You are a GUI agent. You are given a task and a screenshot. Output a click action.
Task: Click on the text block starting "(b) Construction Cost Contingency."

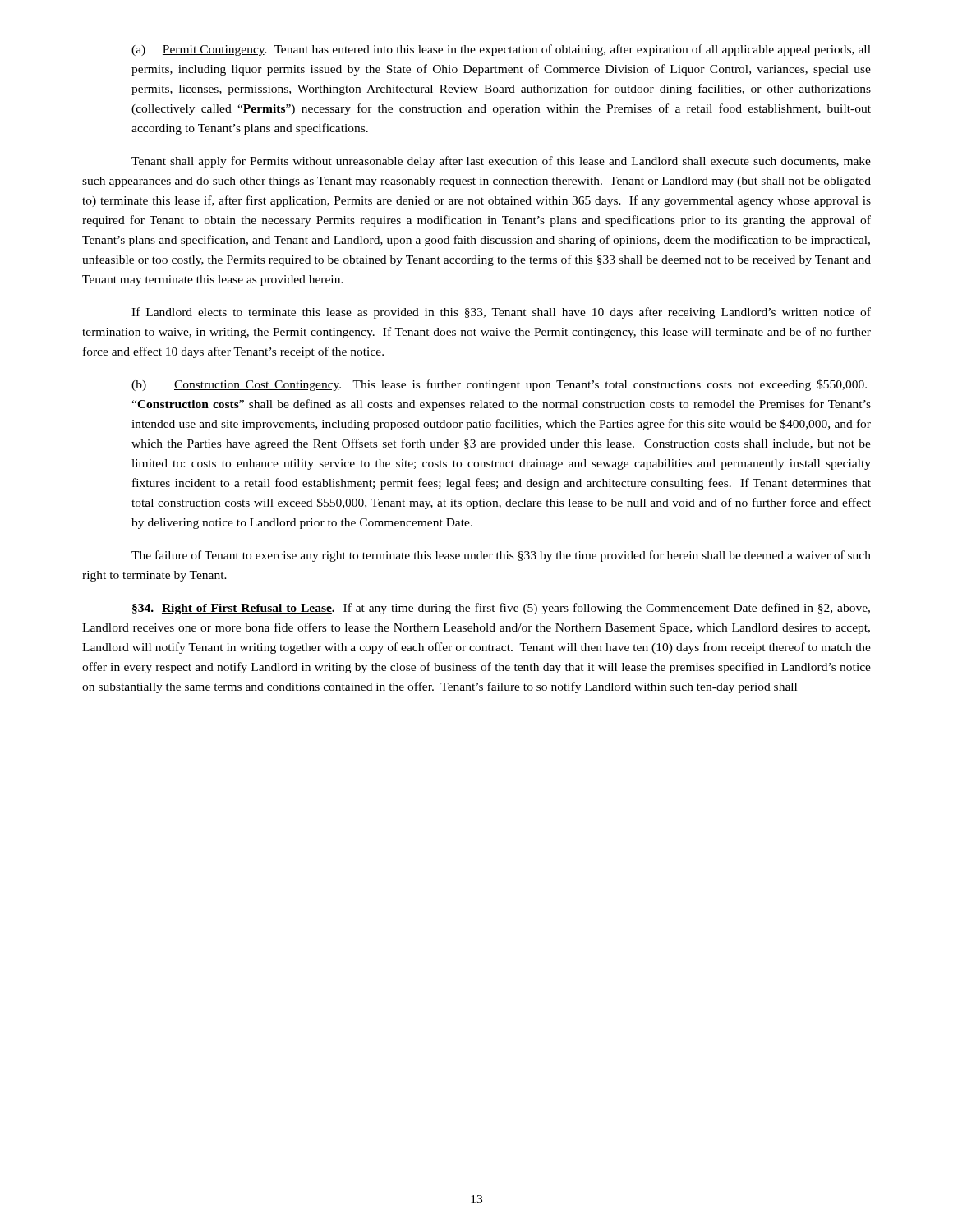(501, 453)
